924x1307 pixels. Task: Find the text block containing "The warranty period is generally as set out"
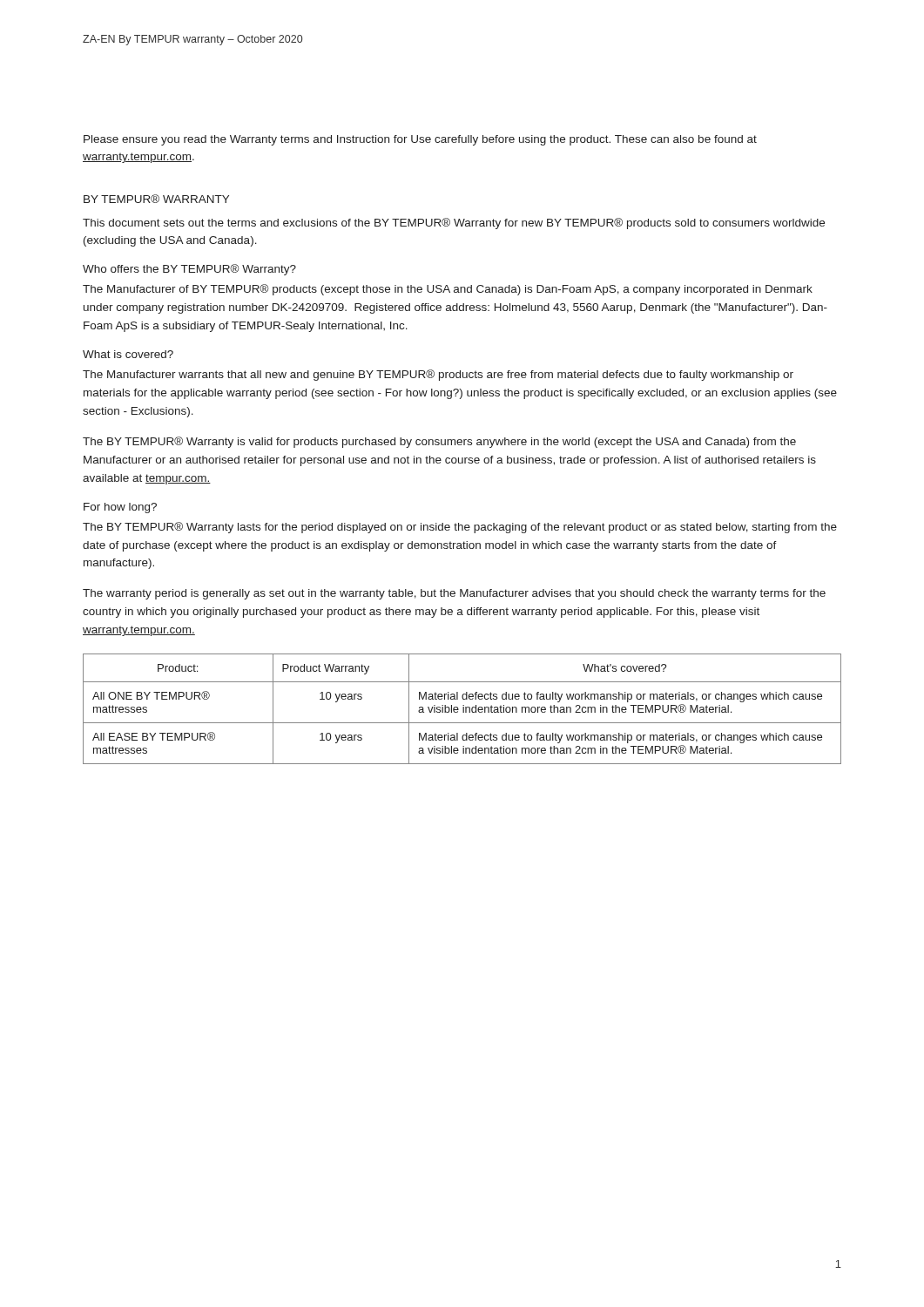click(454, 611)
